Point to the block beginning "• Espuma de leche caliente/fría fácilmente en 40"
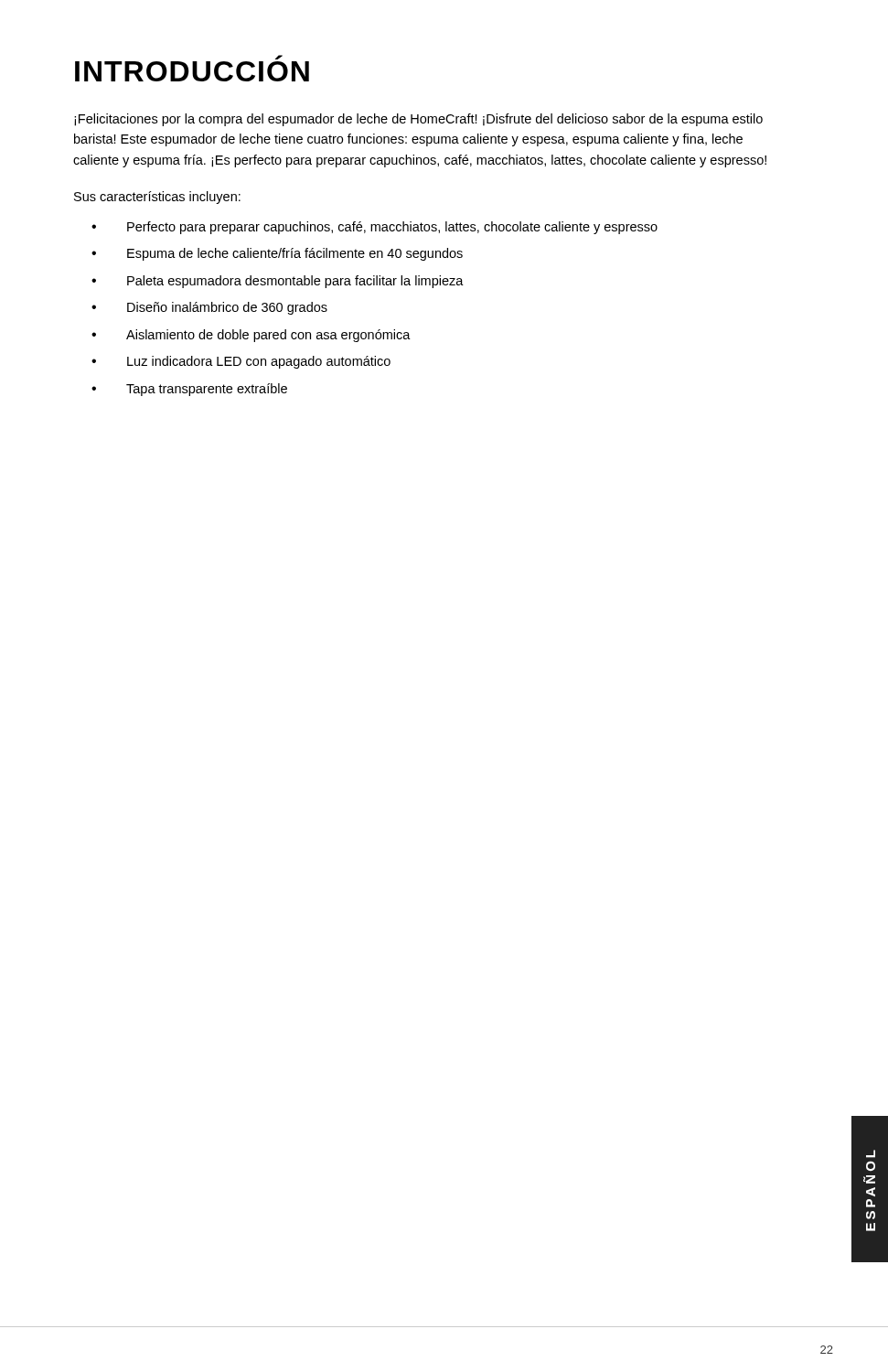 (x=293, y=254)
